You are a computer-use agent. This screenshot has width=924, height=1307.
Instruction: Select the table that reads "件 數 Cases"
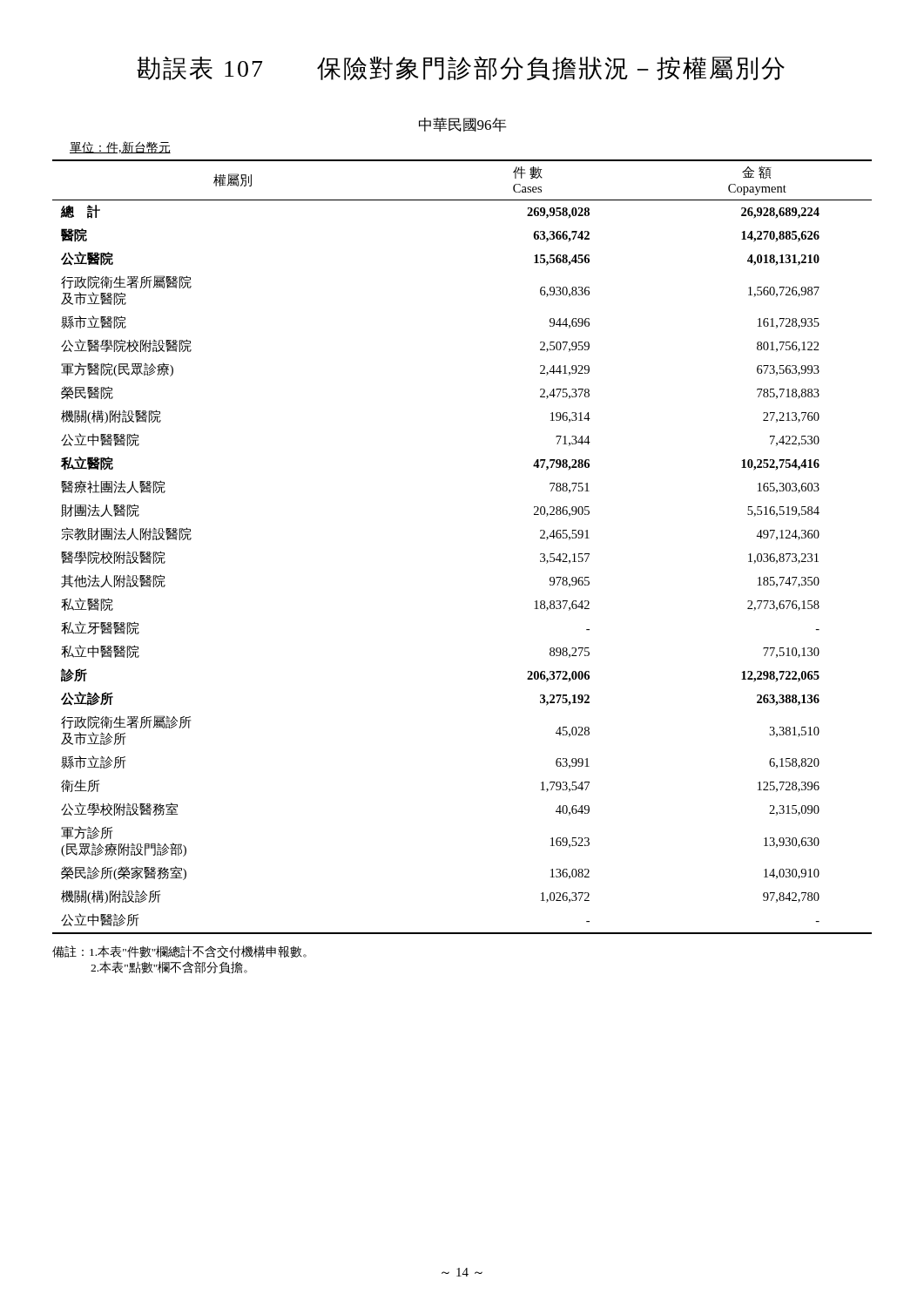[x=462, y=547]
